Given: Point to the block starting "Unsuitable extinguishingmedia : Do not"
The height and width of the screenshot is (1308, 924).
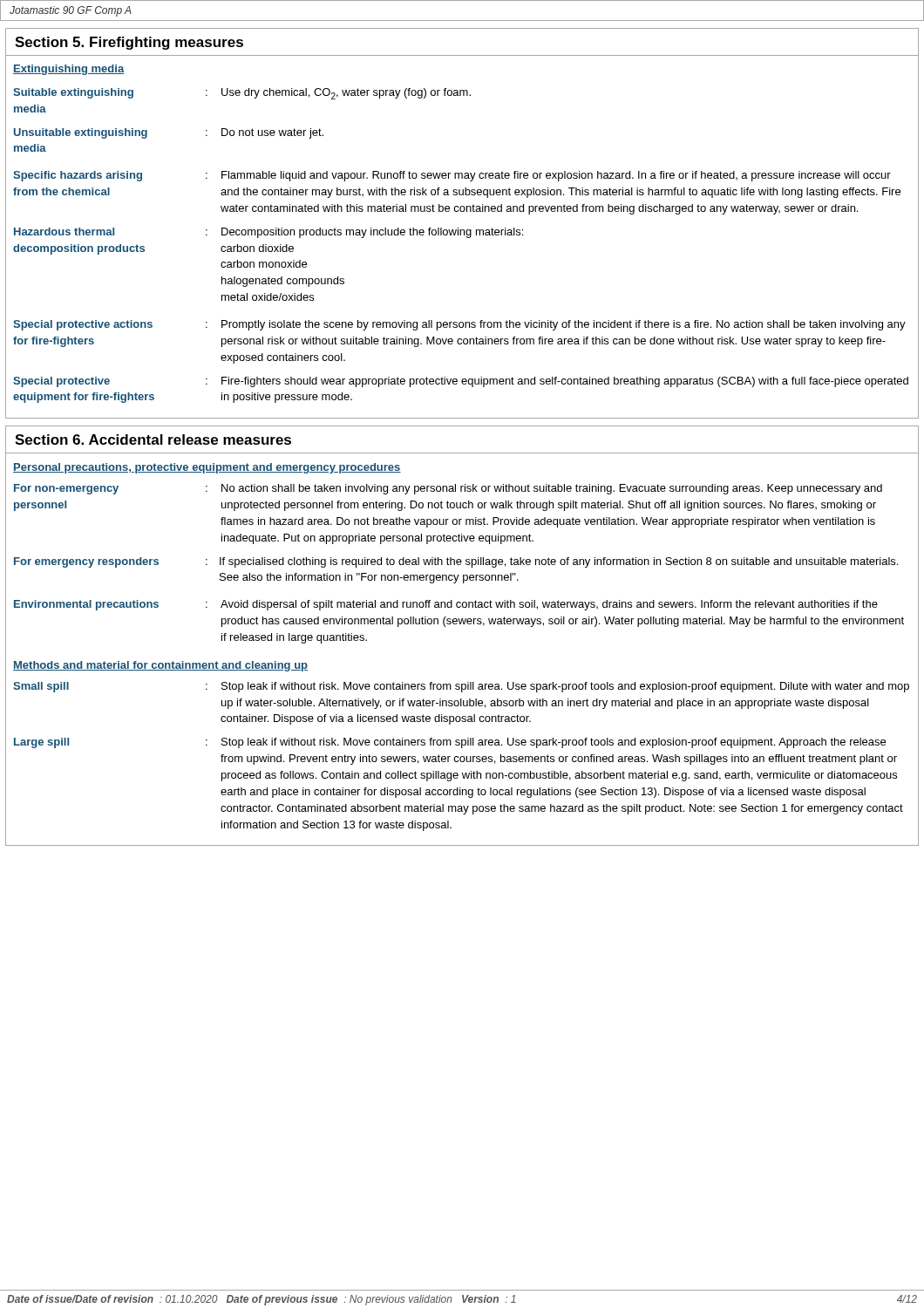Looking at the screenshot, I should pos(83,133).
